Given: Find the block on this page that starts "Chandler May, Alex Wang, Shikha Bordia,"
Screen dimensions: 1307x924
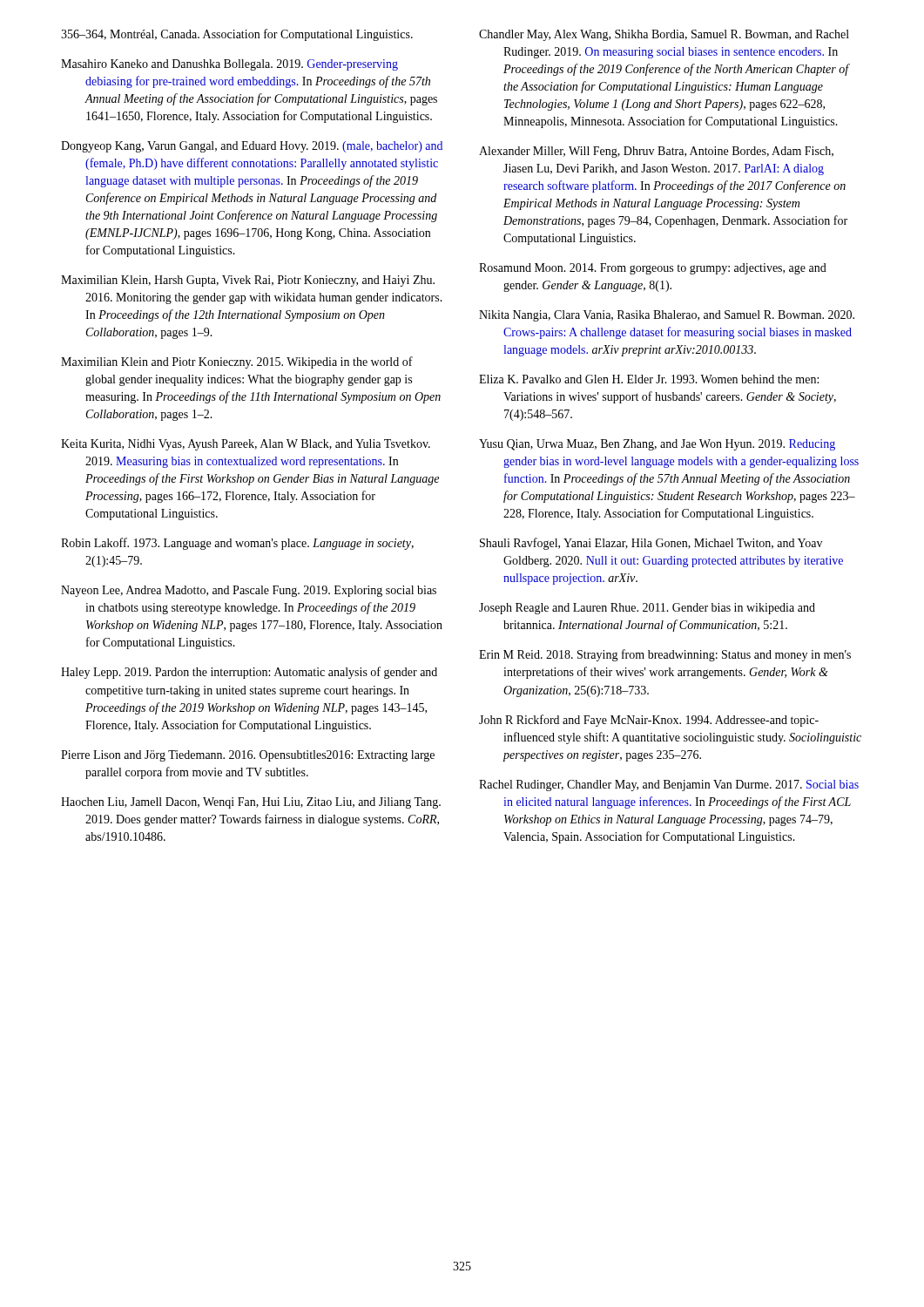Looking at the screenshot, I should tap(664, 78).
